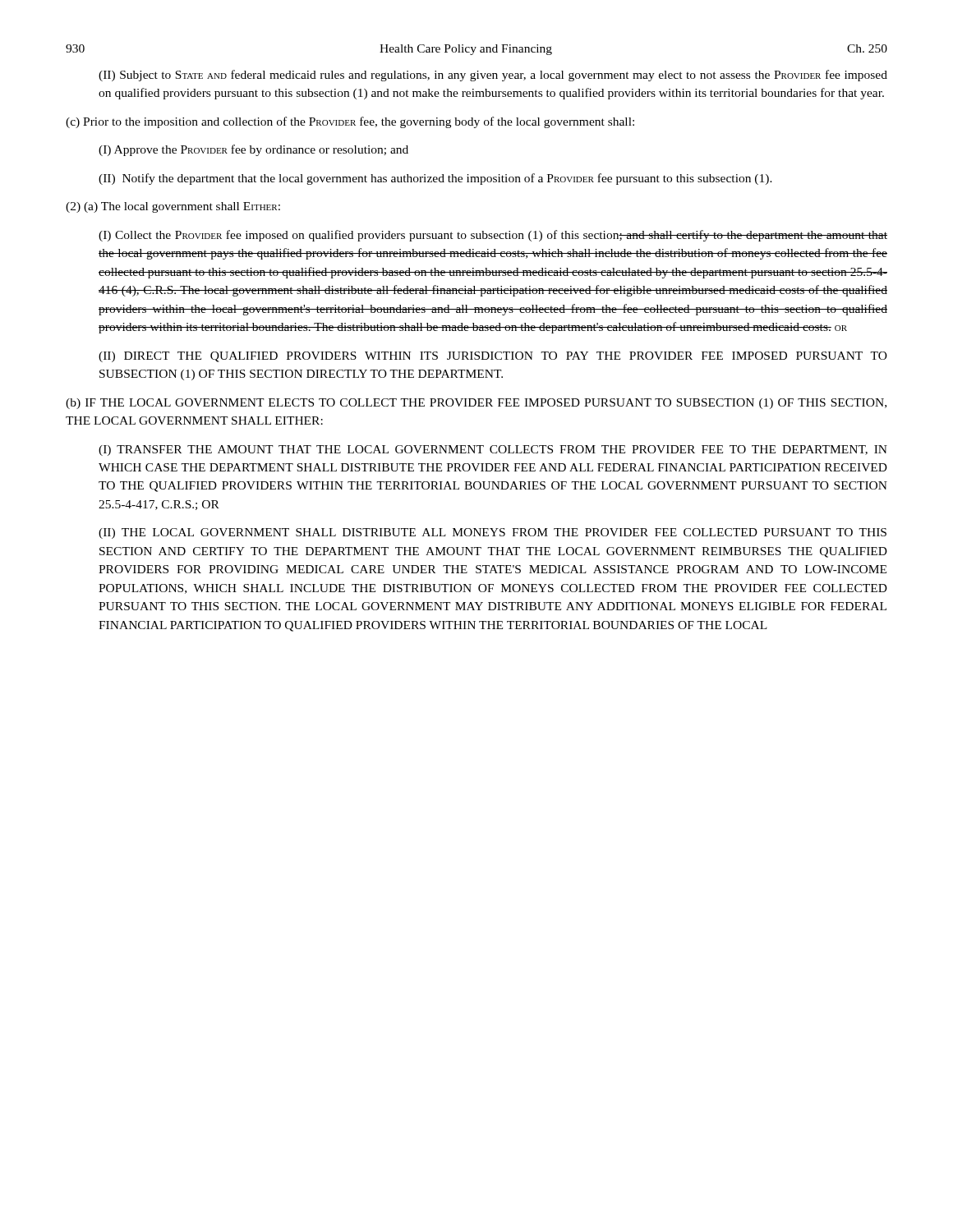Viewport: 953px width, 1232px height.
Task: Locate the block of text that opens with "(I) Collect the"
Action: pyautogui.click(x=493, y=281)
